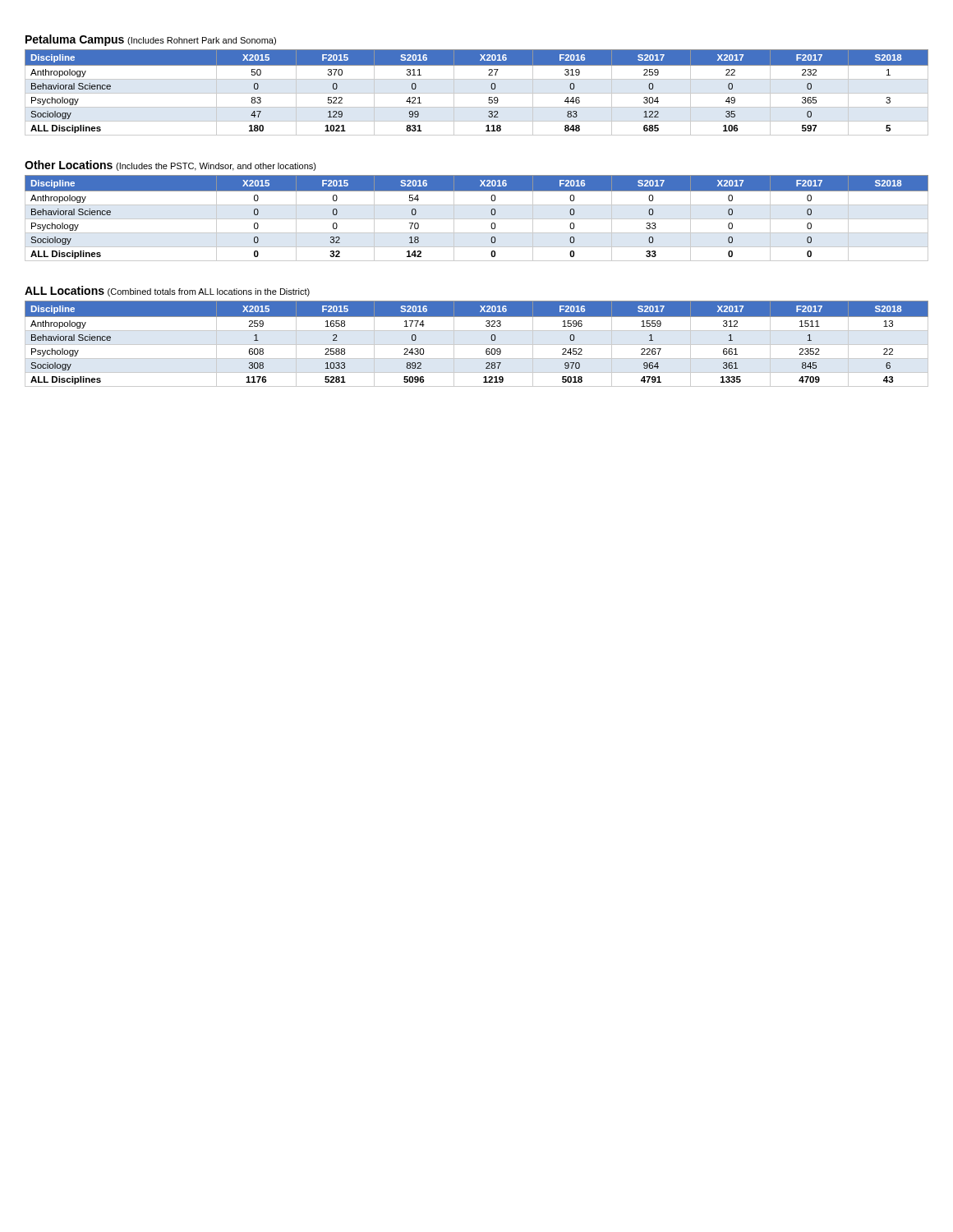Image resolution: width=953 pixels, height=1232 pixels.
Task: Click on the section header that reads "ALL Locations (Combined"
Action: point(167,291)
